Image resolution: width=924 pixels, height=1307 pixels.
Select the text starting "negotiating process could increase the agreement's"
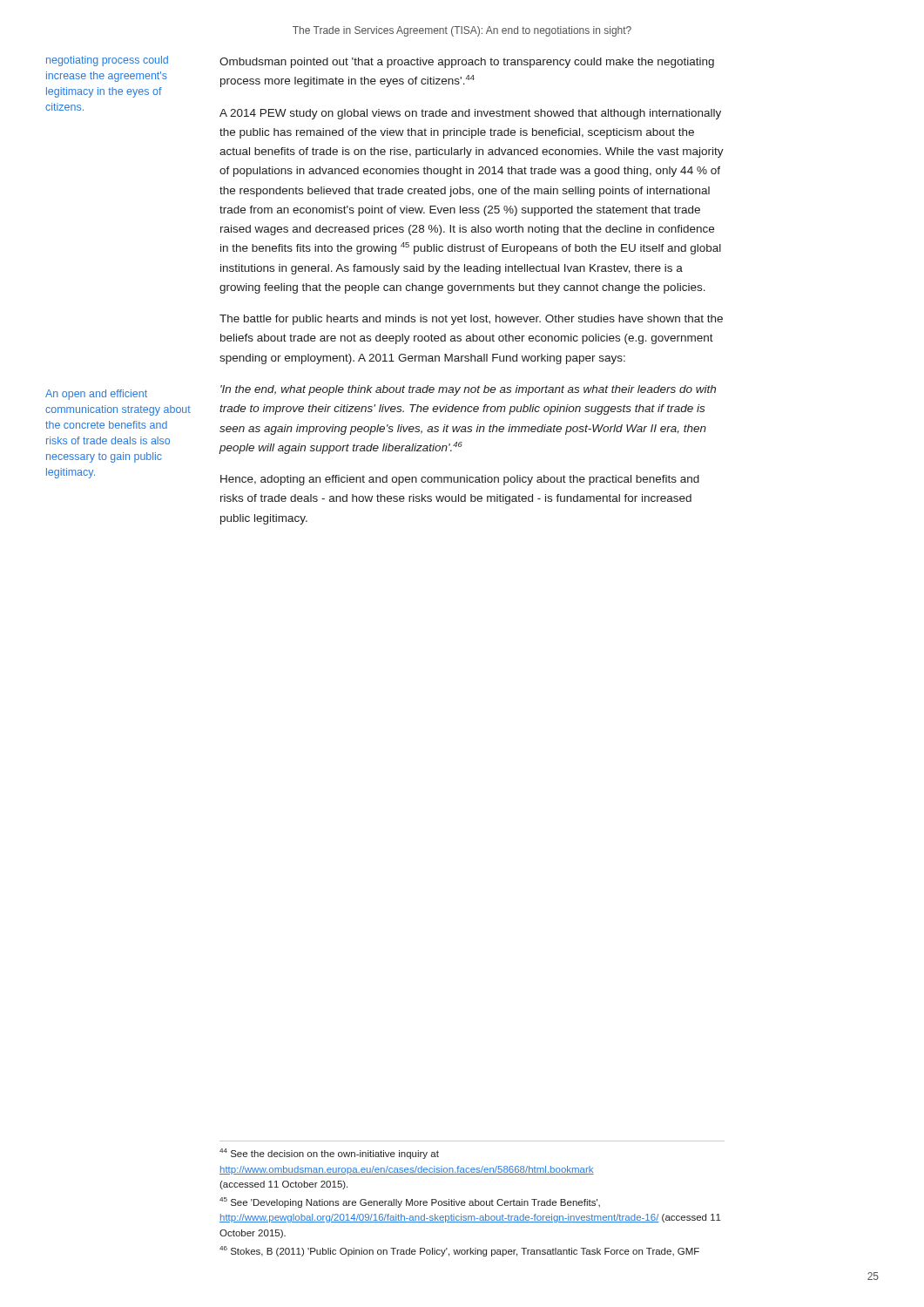(x=107, y=84)
